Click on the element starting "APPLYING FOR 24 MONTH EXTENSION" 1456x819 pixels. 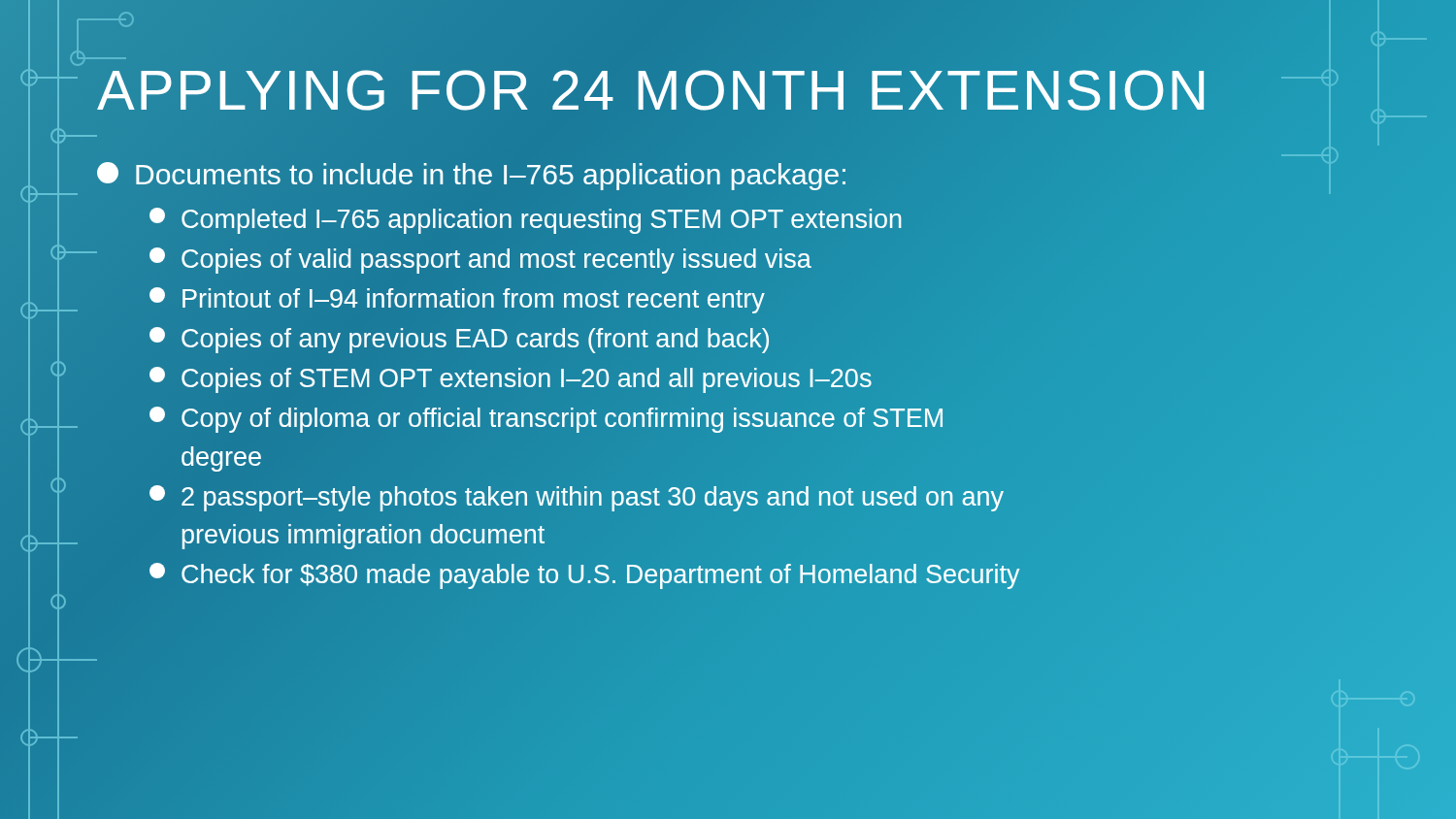pyautogui.click(x=728, y=91)
